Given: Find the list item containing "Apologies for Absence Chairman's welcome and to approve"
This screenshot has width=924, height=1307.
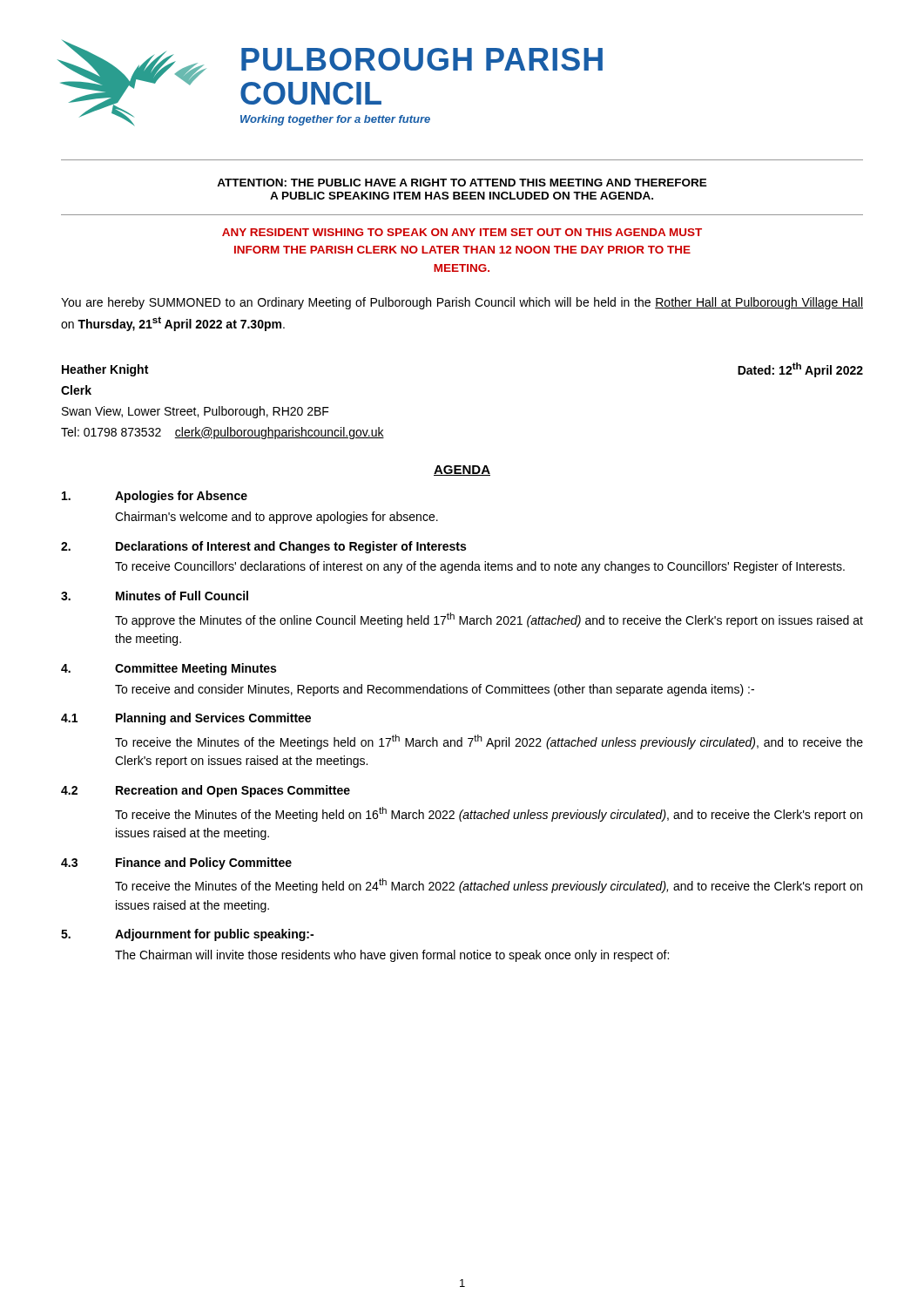Looking at the screenshot, I should pos(250,507).
